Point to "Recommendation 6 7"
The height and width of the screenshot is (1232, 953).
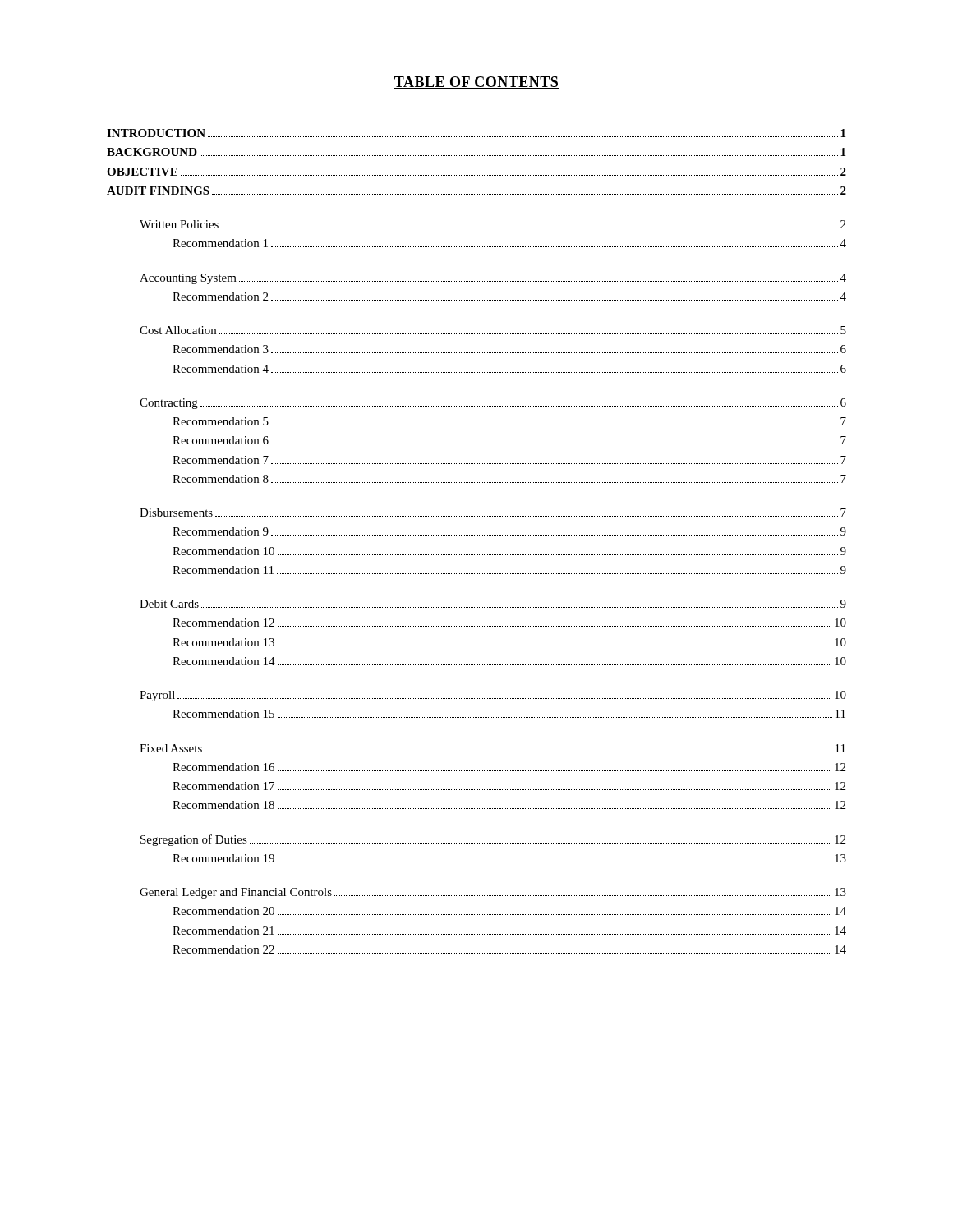pos(509,441)
